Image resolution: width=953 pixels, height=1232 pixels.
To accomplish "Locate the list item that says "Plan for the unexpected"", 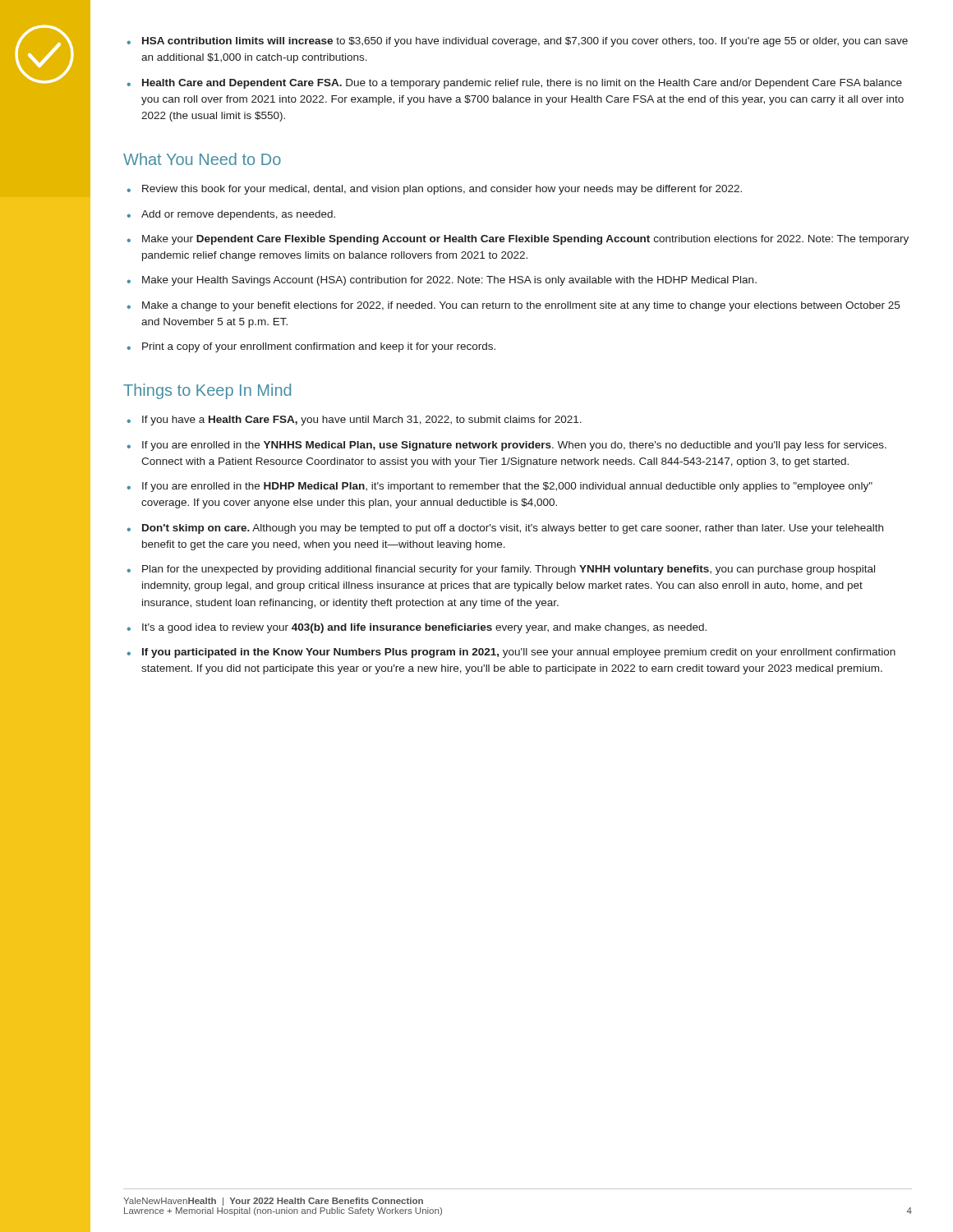I will tap(509, 585).
